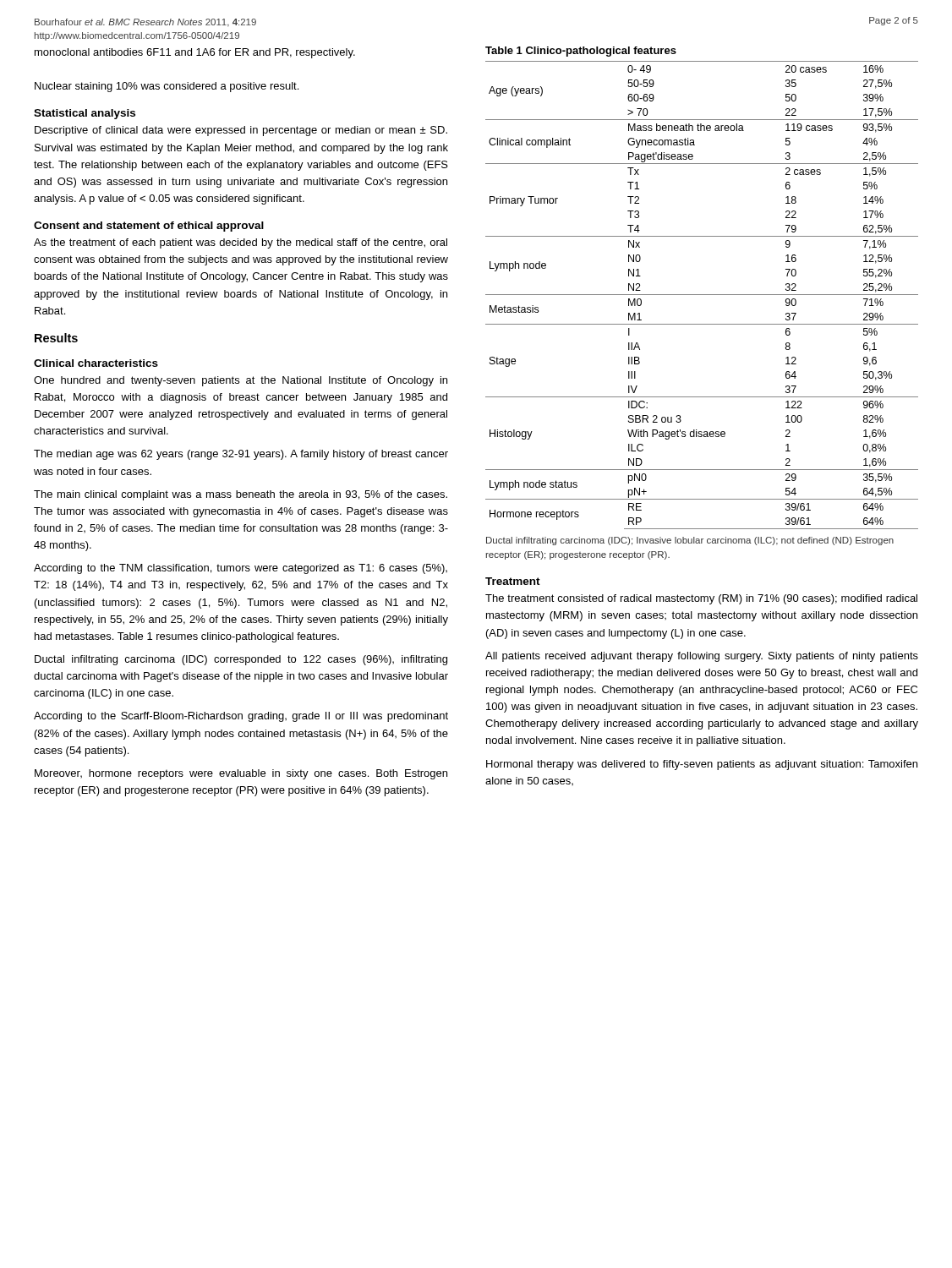Find the block on this page that starts "The treatment consisted"
Screen dimensions: 1268x952
(x=702, y=615)
